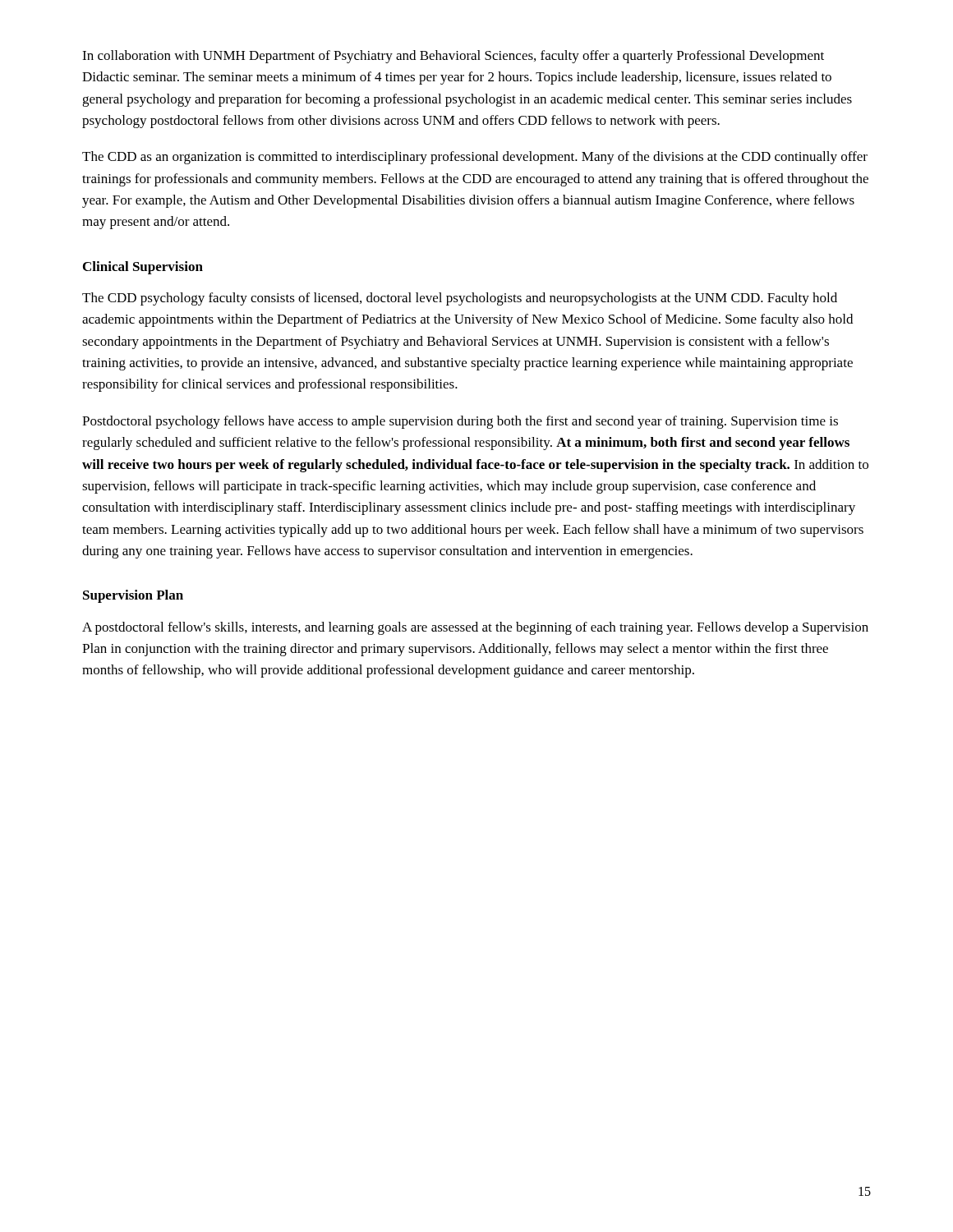Locate the region starting "Postdoctoral psychology fellows have access to ample"

(x=476, y=486)
